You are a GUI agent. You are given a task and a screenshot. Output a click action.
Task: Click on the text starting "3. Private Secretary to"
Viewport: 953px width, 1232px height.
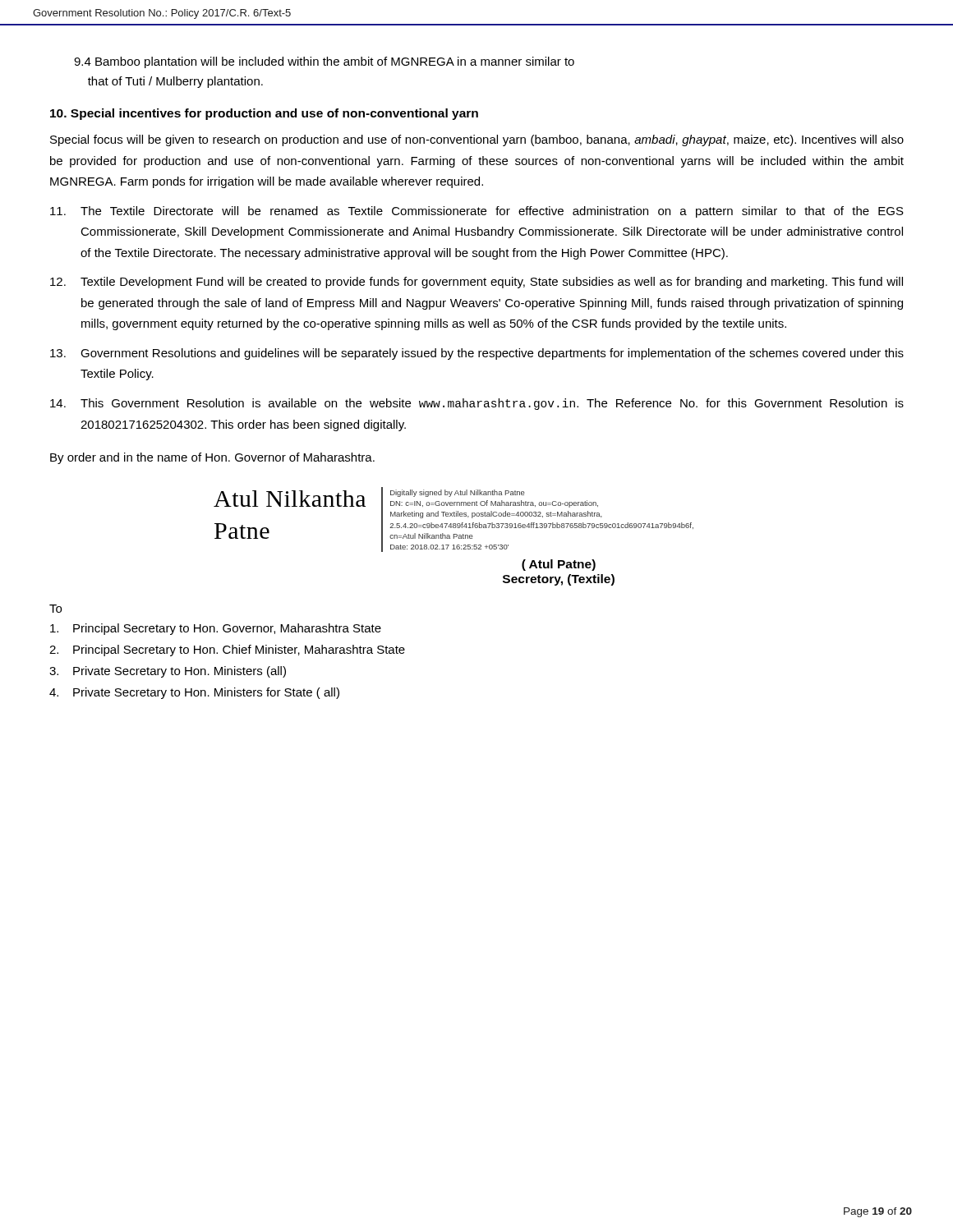coord(168,671)
